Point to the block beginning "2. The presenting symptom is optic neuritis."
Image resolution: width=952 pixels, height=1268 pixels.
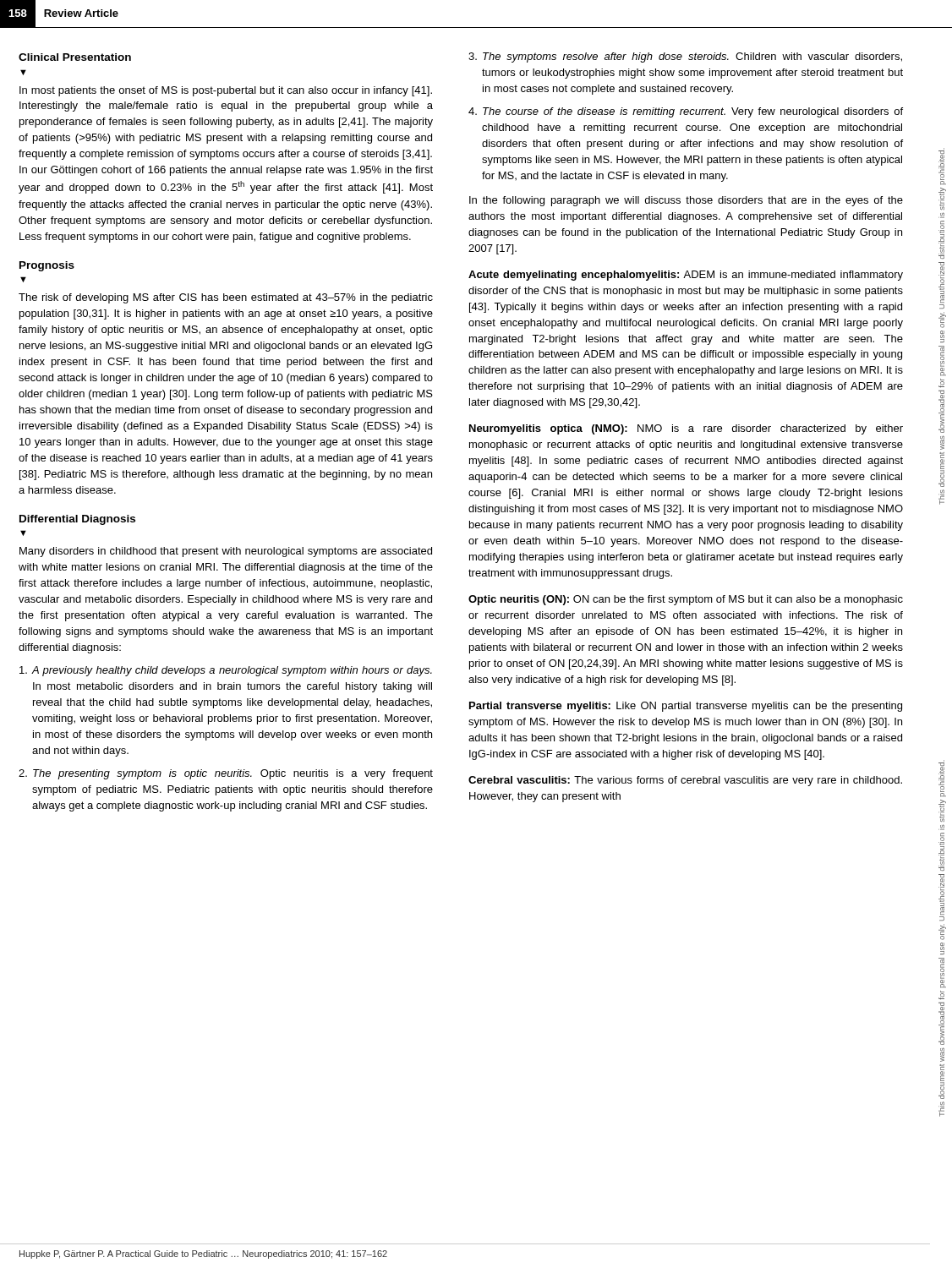tap(226, 790)
